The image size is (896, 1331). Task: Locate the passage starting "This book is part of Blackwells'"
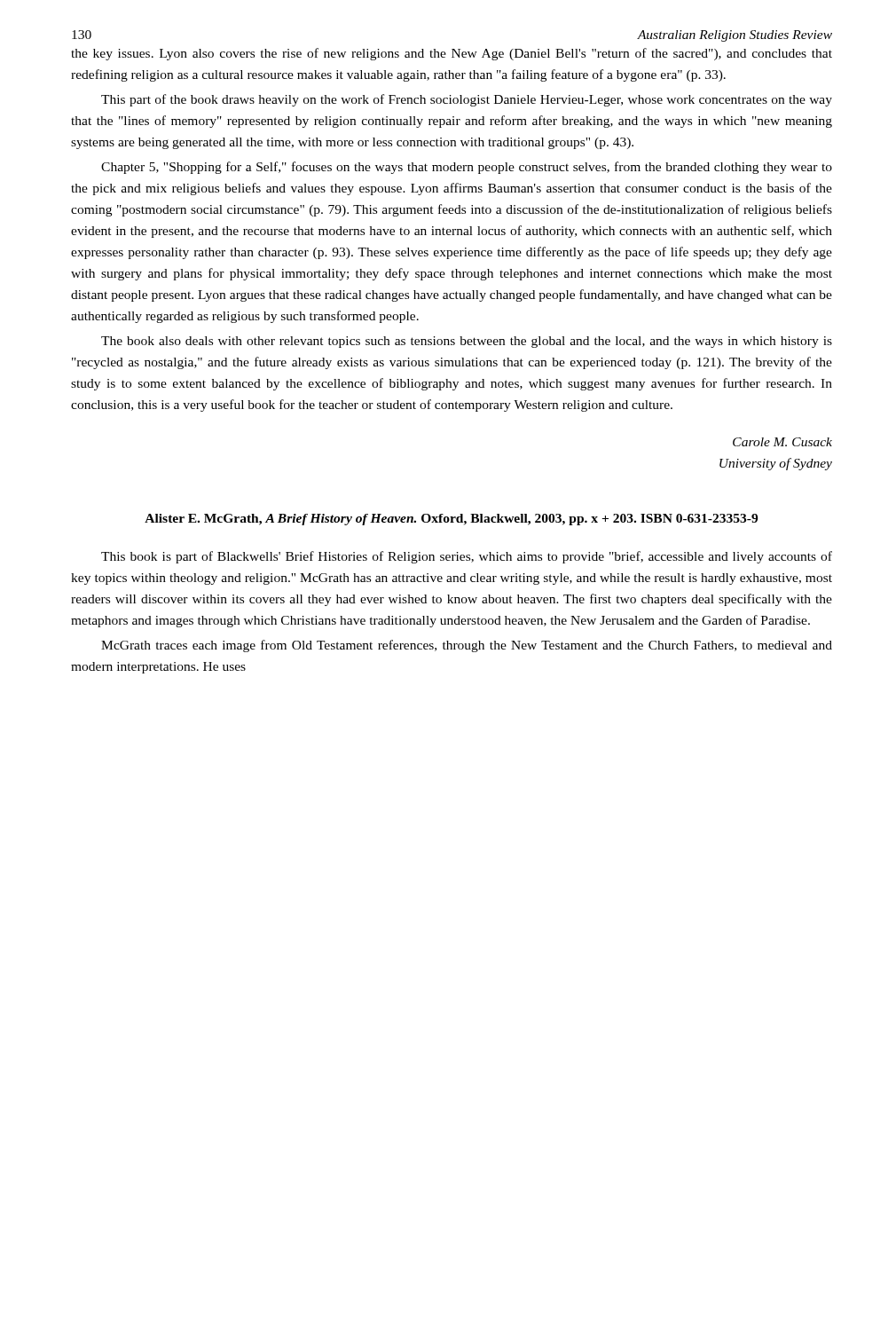pyautogui.click(x=452, y=588)
